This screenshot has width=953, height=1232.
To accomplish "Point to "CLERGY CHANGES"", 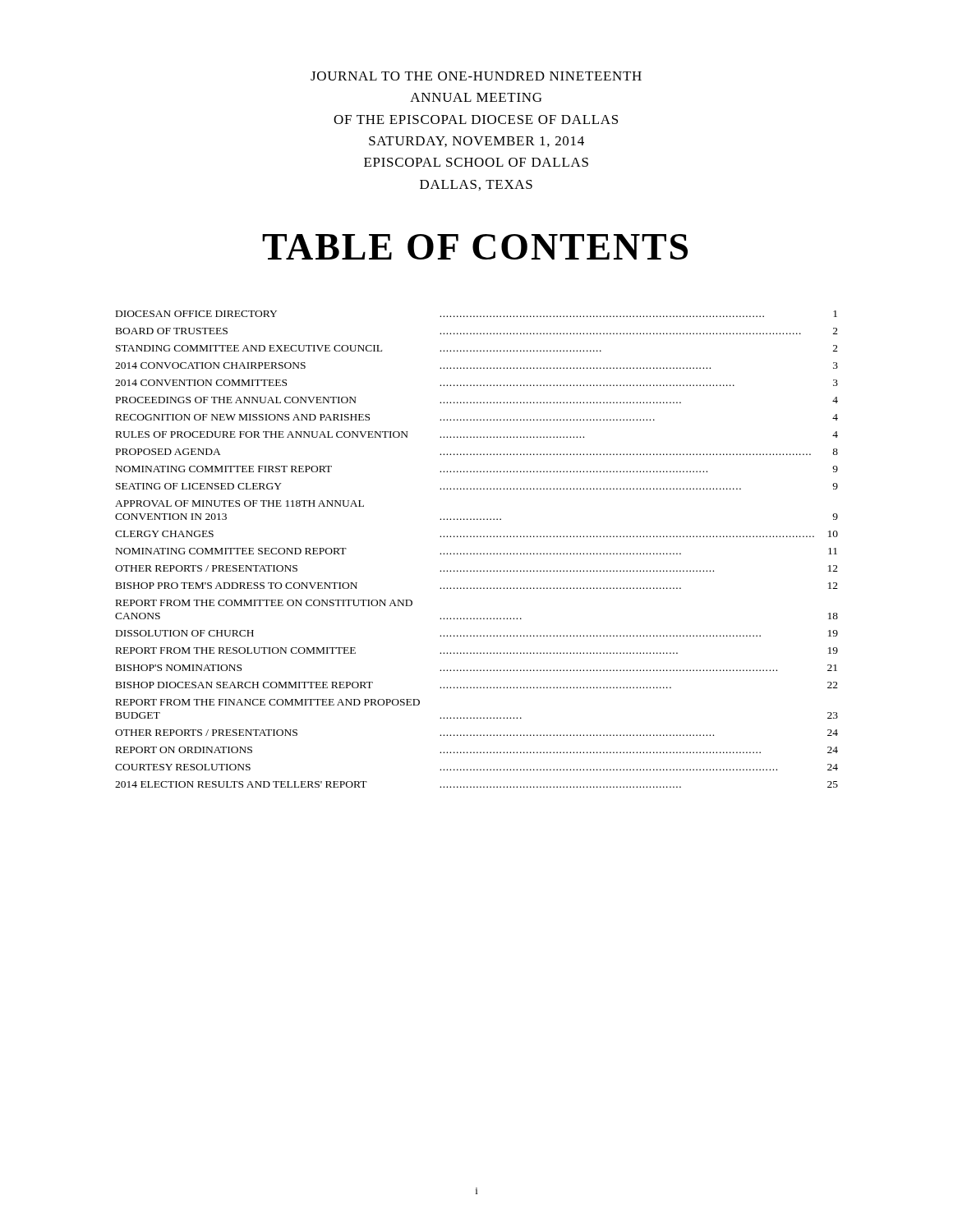I will point(165,533).
